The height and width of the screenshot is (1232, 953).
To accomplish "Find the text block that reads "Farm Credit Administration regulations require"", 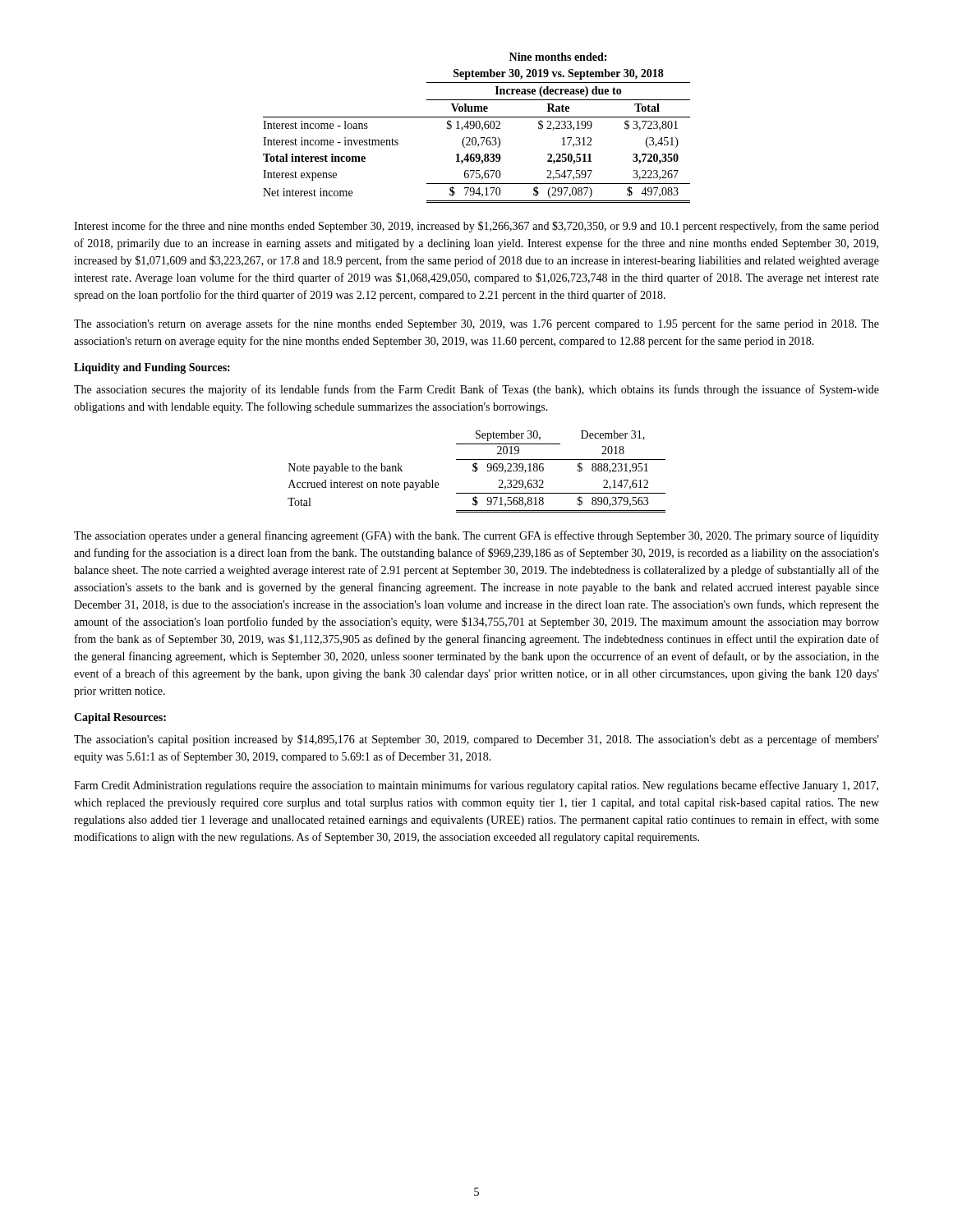I will (x=476, y=812).
